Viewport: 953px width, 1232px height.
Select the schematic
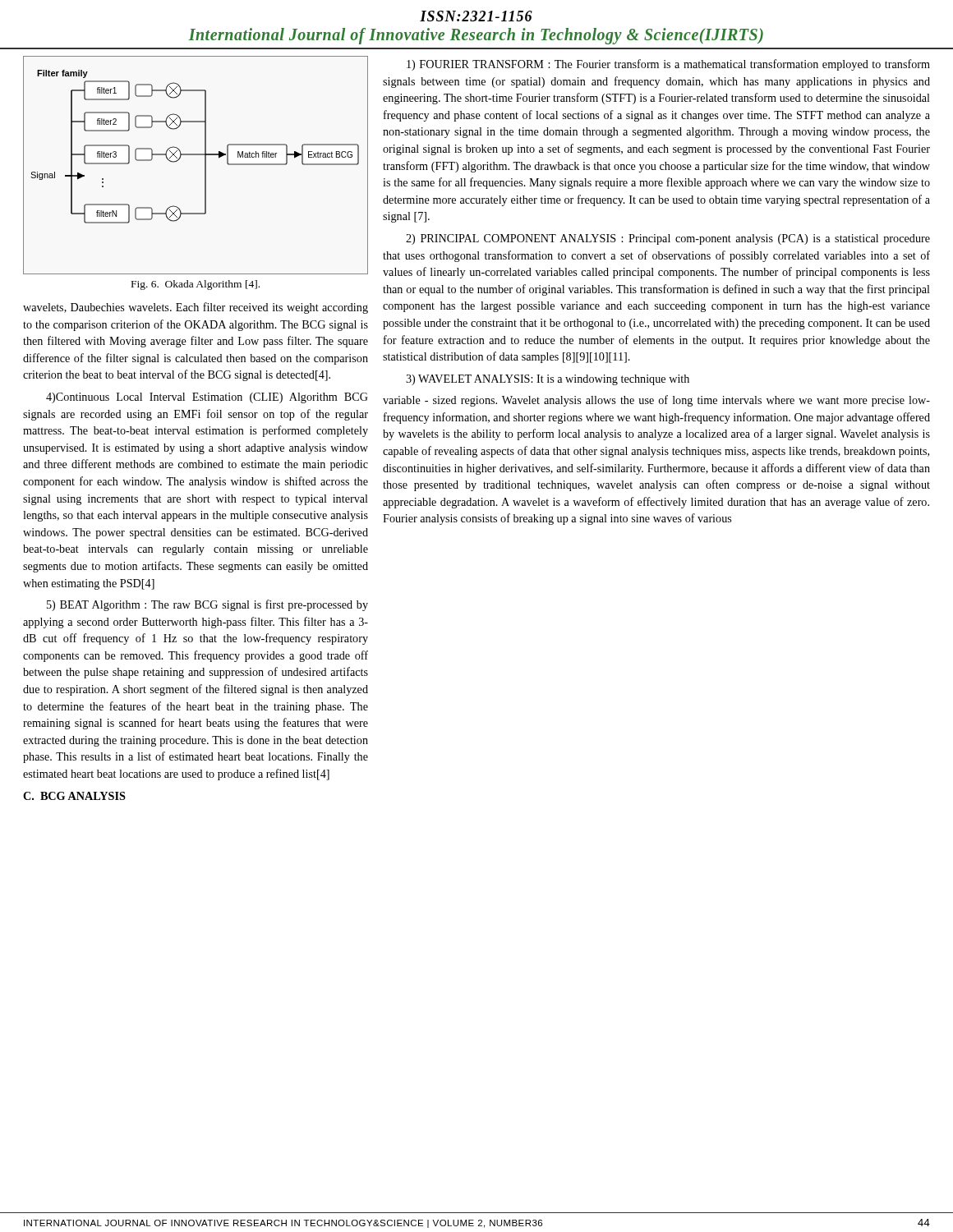click(196, 165)
